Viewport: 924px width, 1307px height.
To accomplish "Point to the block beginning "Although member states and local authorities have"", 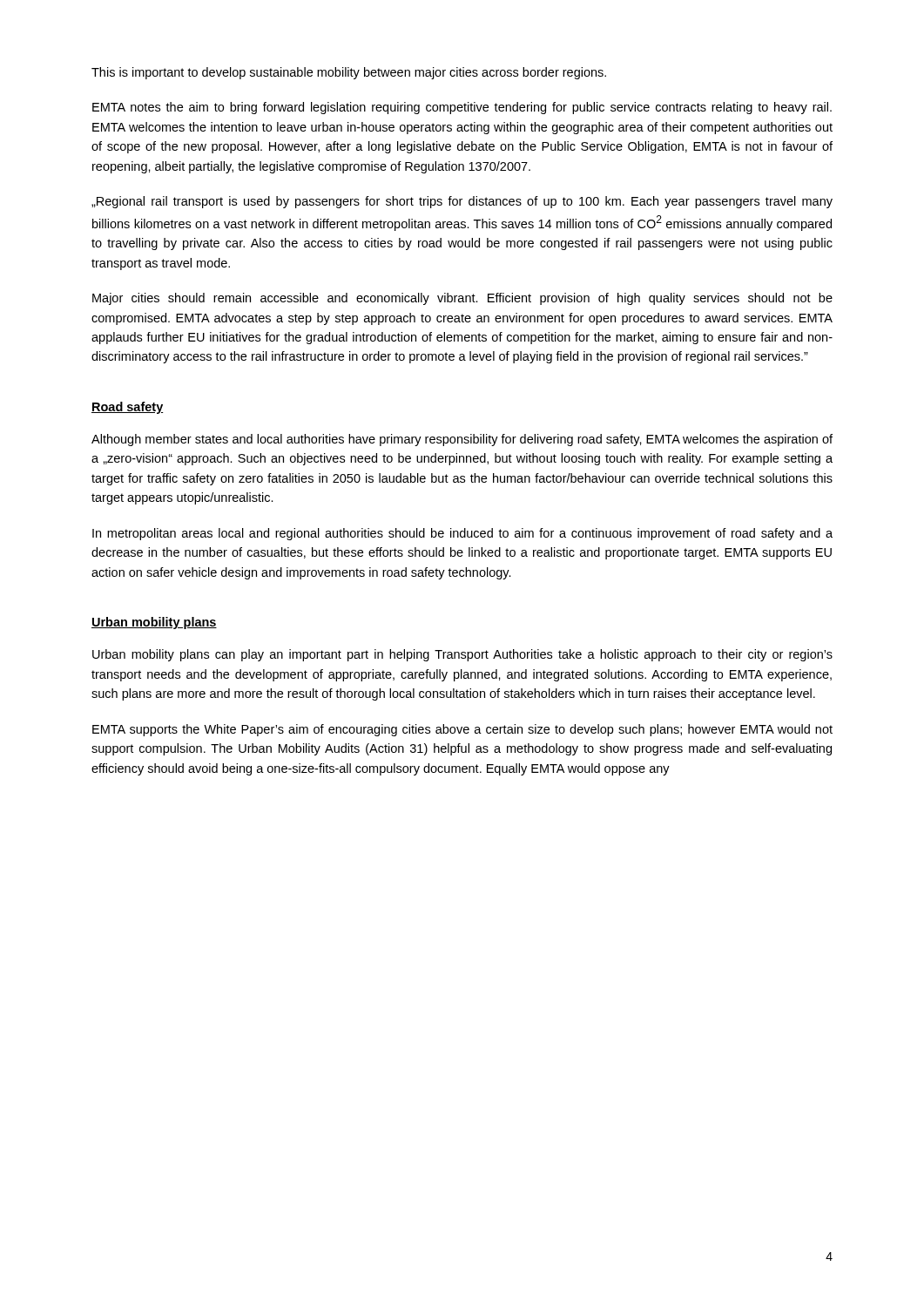I will click(x=462, y=468).
